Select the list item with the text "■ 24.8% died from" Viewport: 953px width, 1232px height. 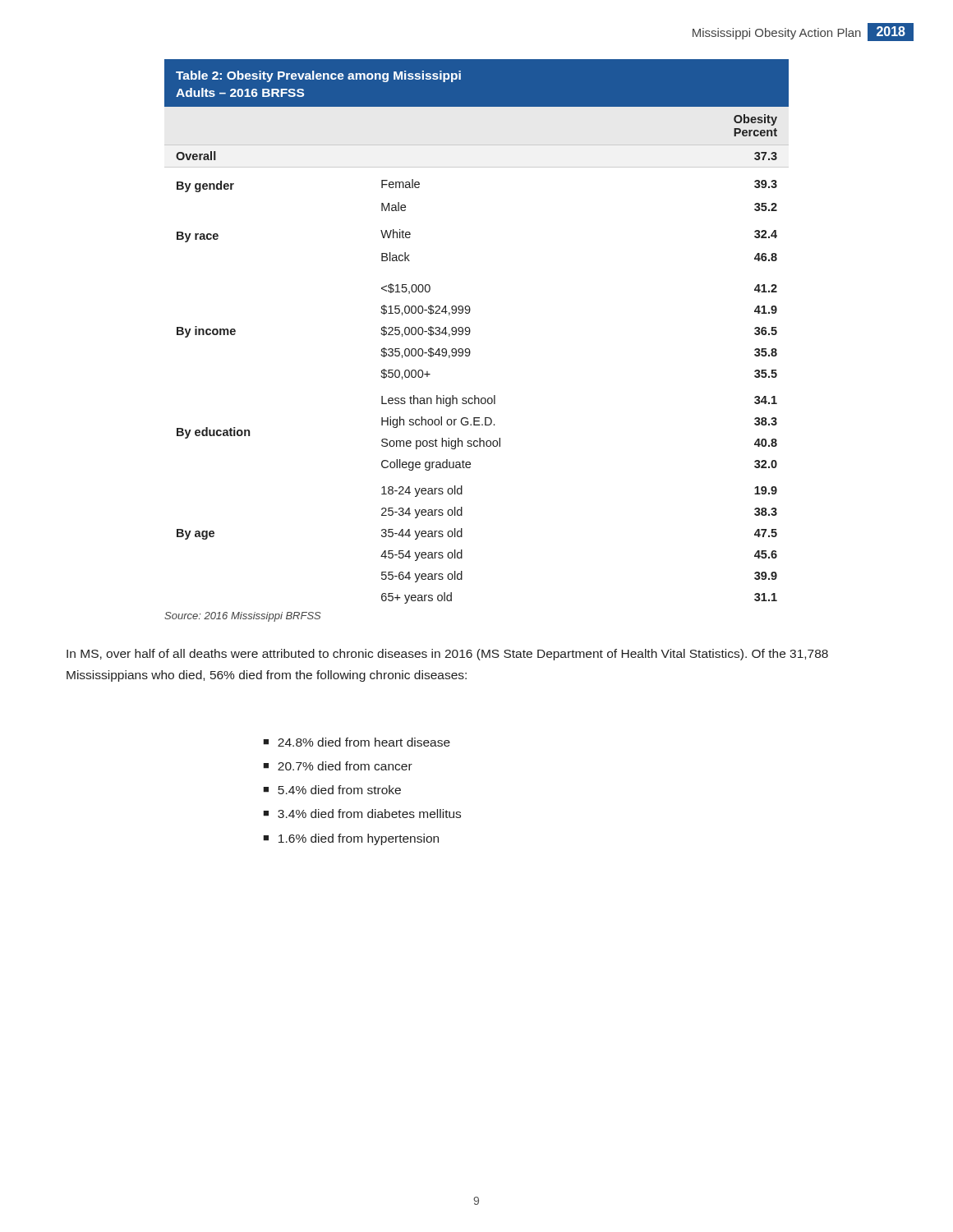357,742
